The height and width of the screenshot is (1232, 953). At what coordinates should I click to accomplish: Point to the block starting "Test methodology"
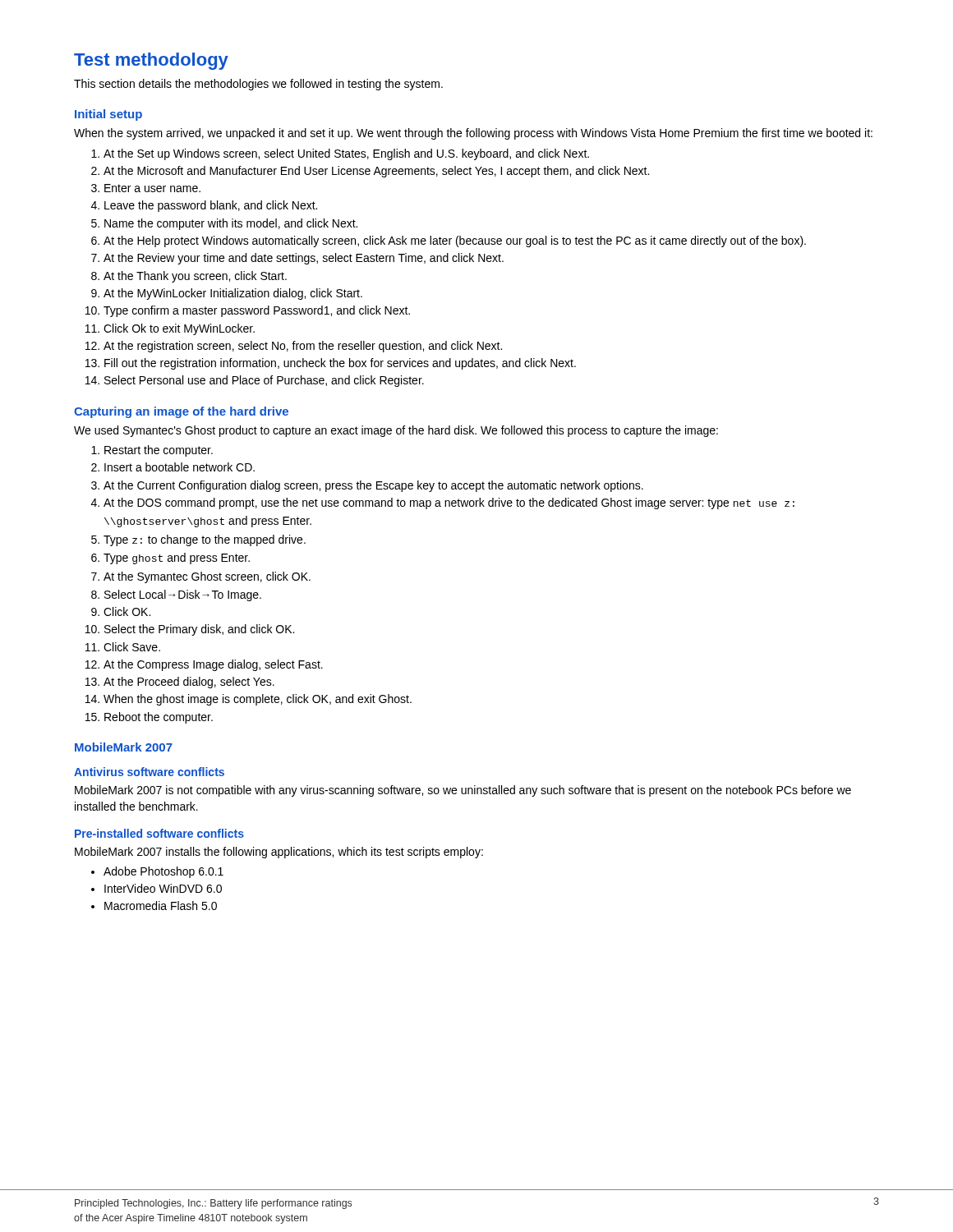[x=151, y=60]
